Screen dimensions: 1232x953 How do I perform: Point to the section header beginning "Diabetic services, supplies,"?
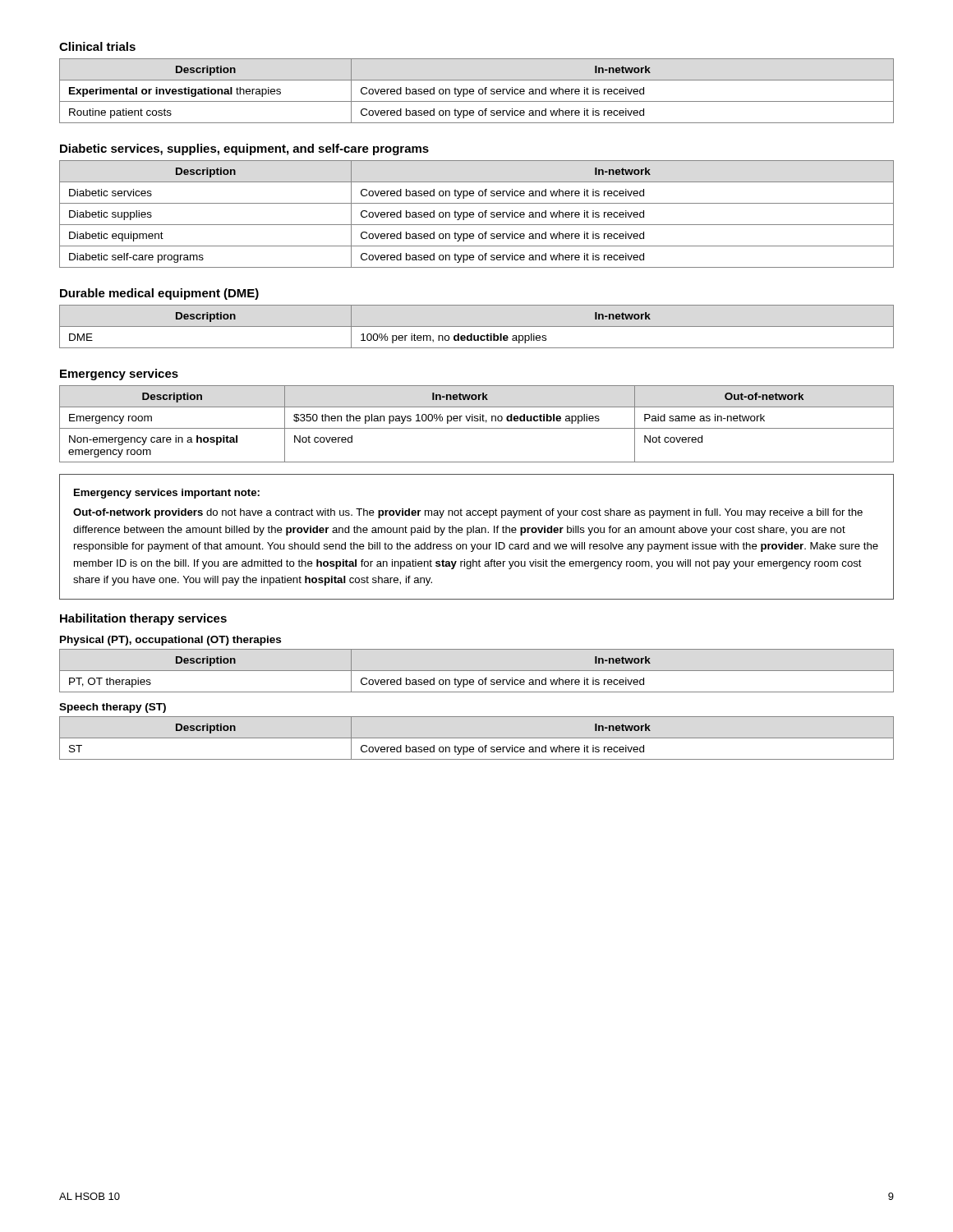pos(244,148)
